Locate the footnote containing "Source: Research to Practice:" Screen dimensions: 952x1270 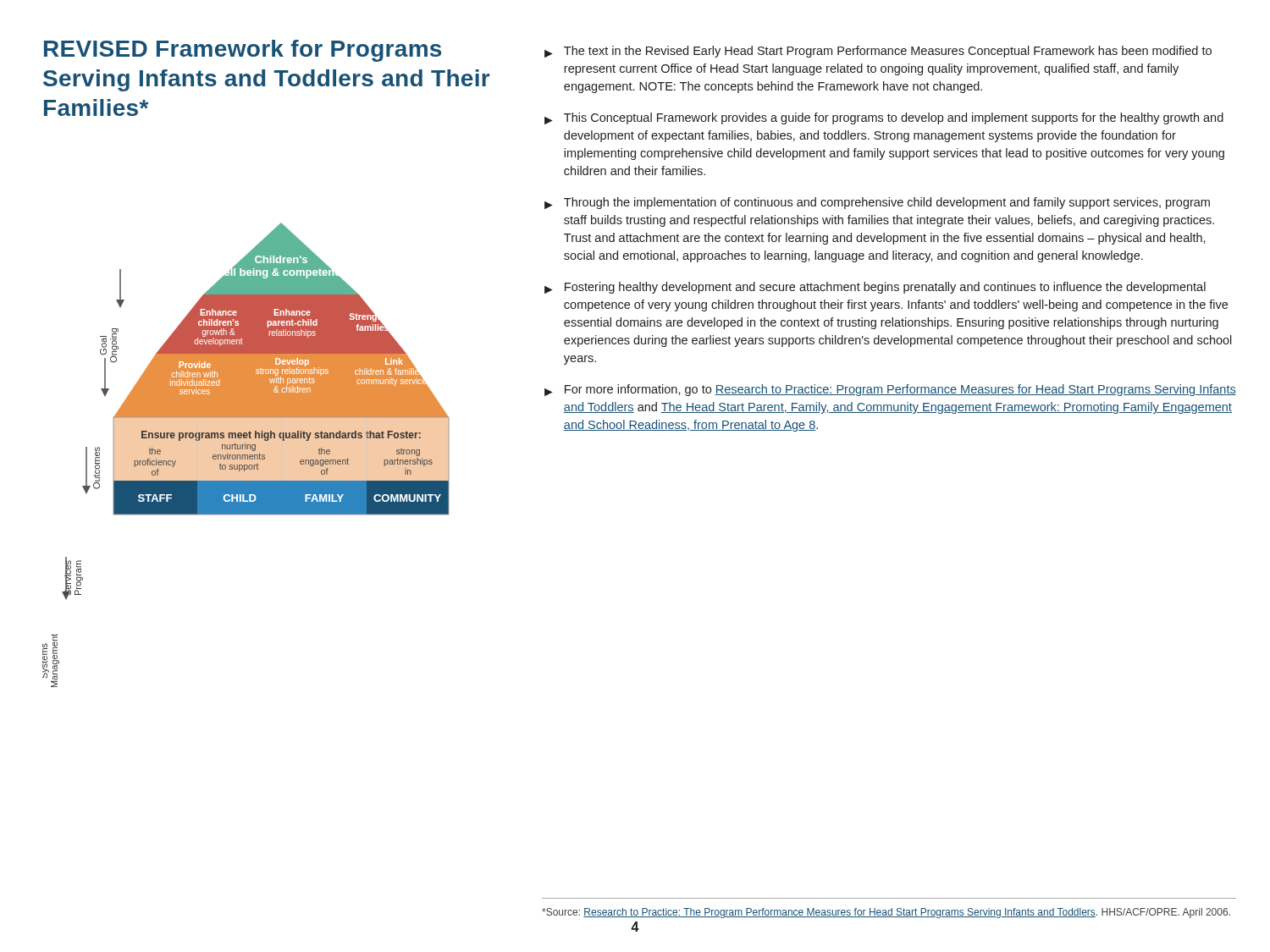[x=886, y=912]
